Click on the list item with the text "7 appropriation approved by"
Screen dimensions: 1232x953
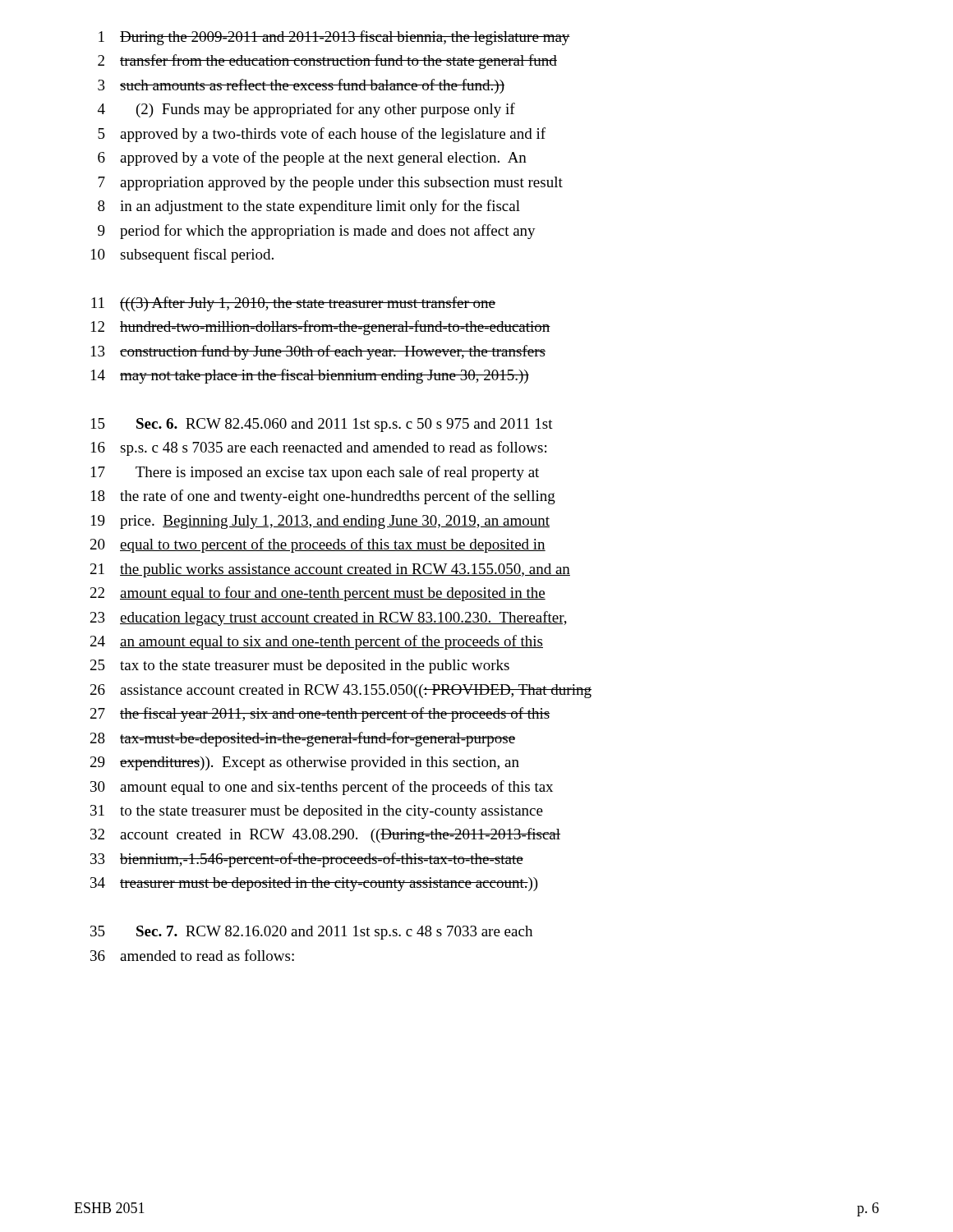tap(476, 182)
